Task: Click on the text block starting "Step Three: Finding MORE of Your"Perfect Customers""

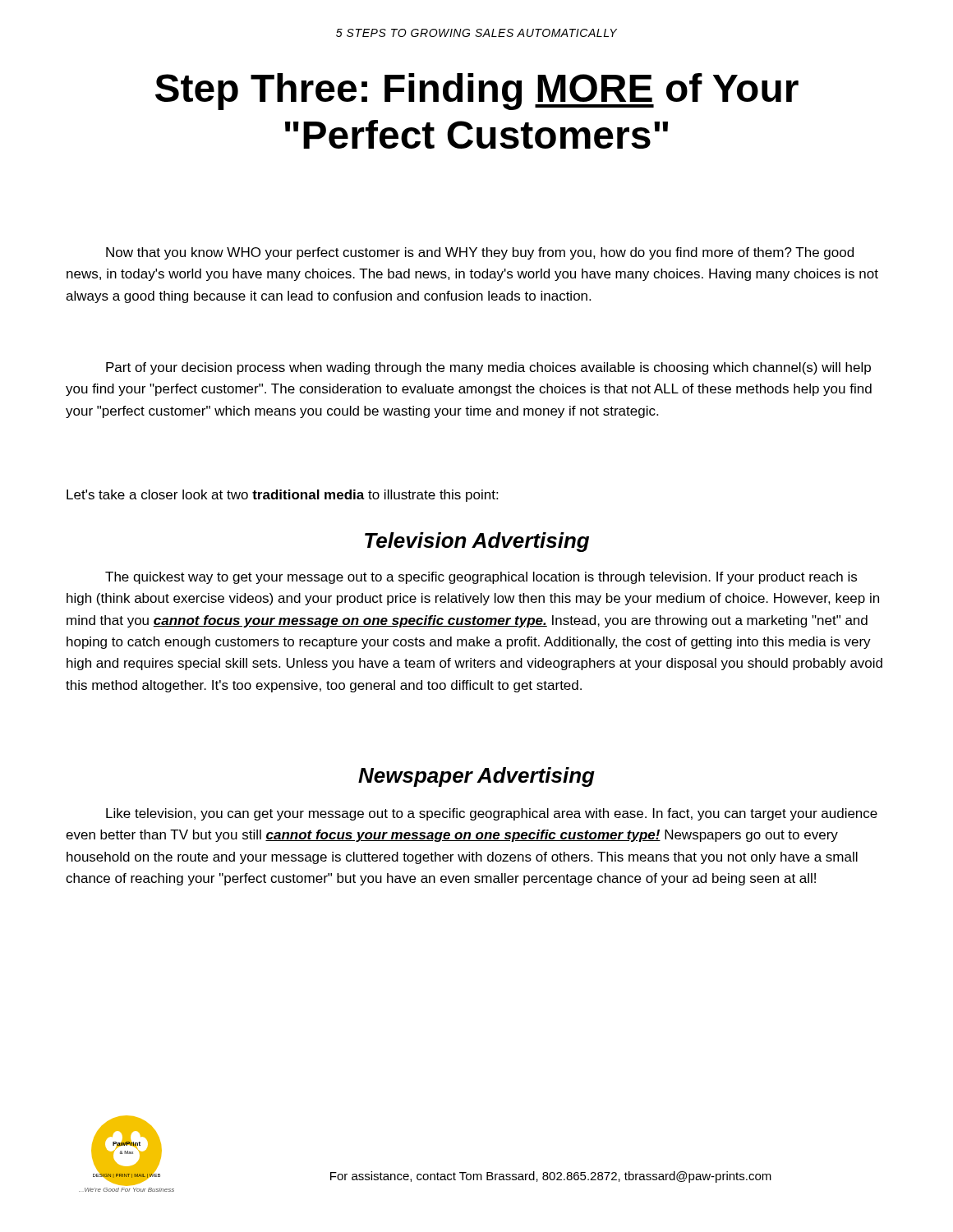Action: click(x=476, y=112)
